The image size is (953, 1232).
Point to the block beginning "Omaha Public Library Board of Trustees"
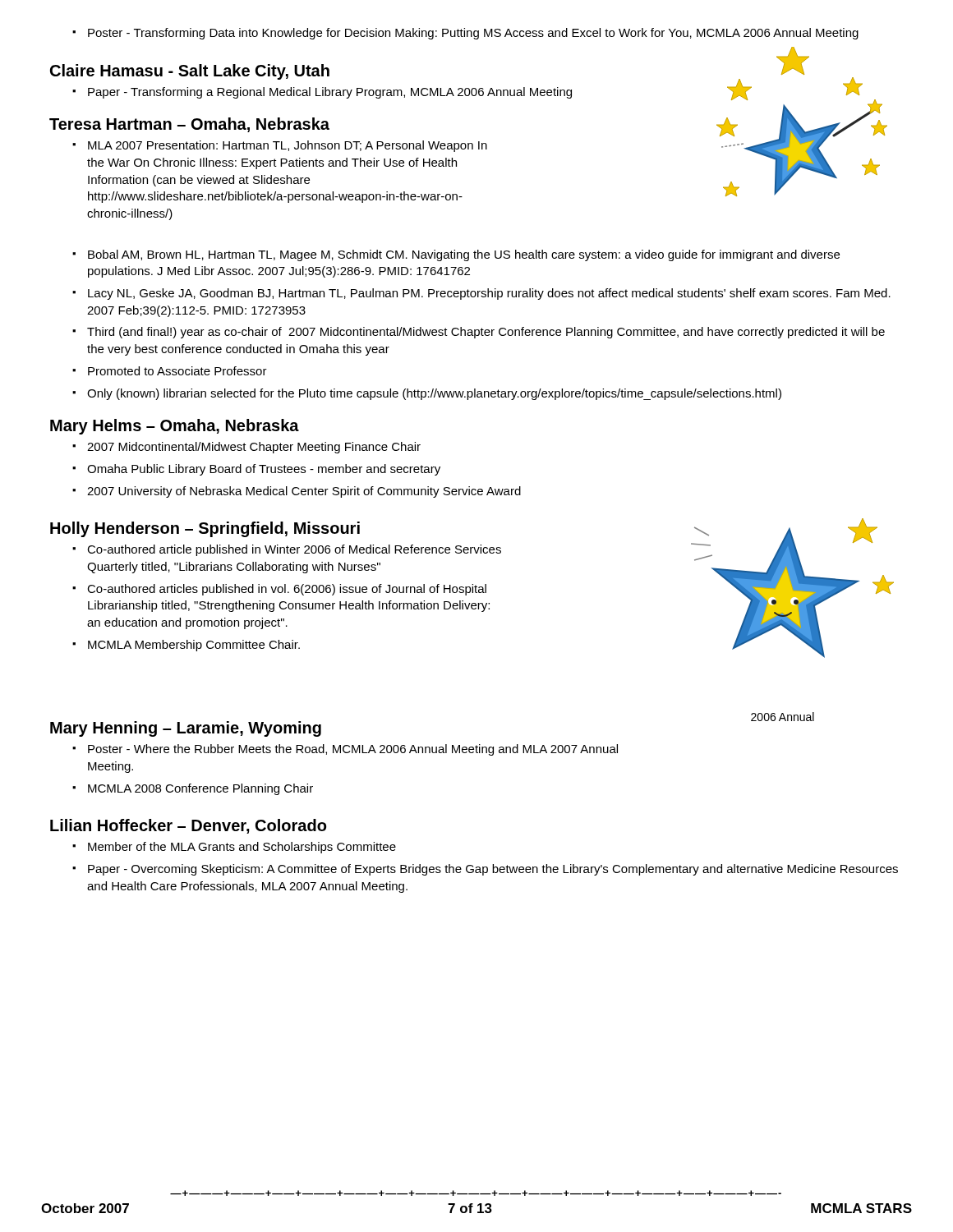pyautogui.click(x=256, y=470)
